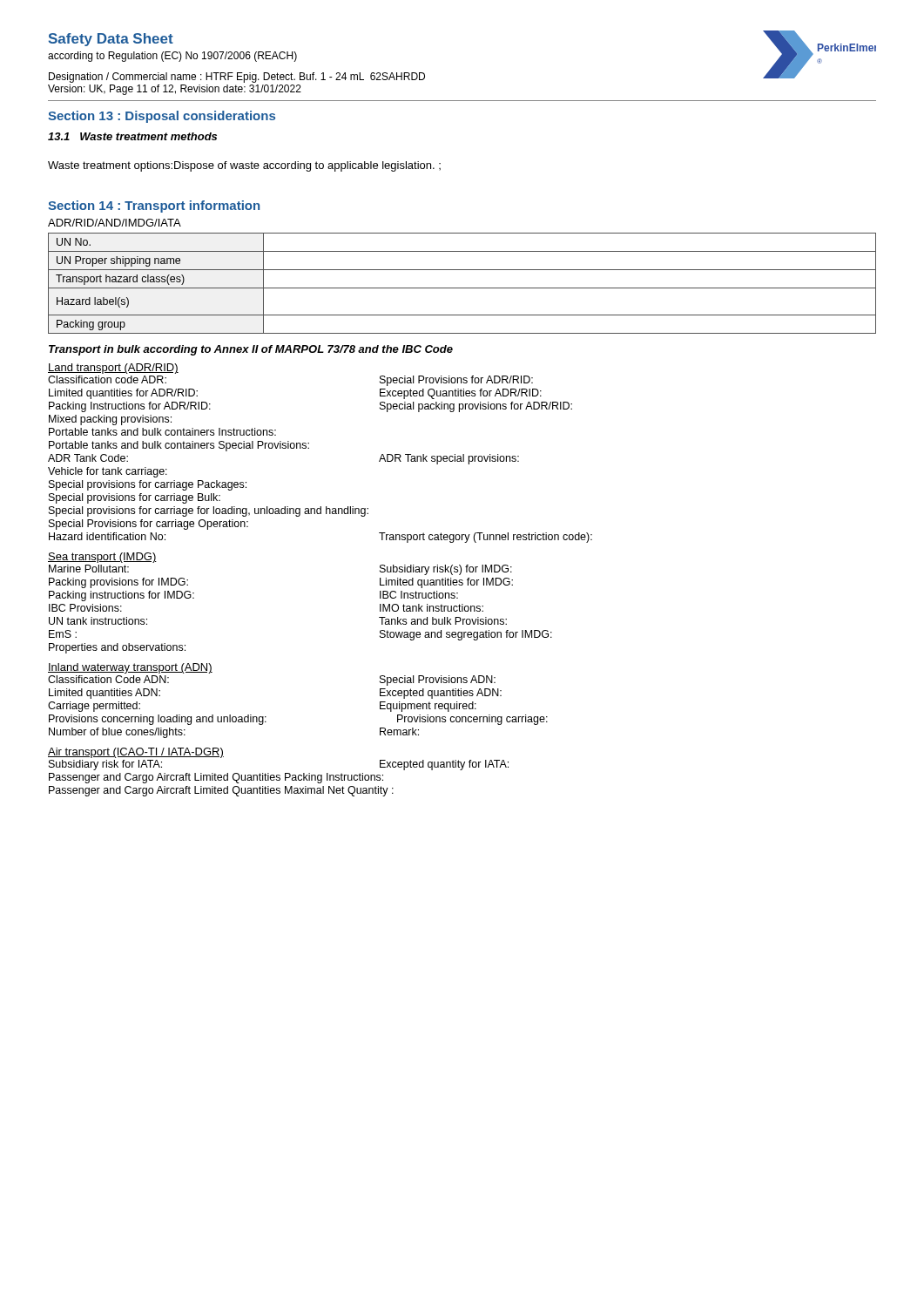
Task: Where does it say "Land transport (ADR/RID)"?
Action: 113,368
